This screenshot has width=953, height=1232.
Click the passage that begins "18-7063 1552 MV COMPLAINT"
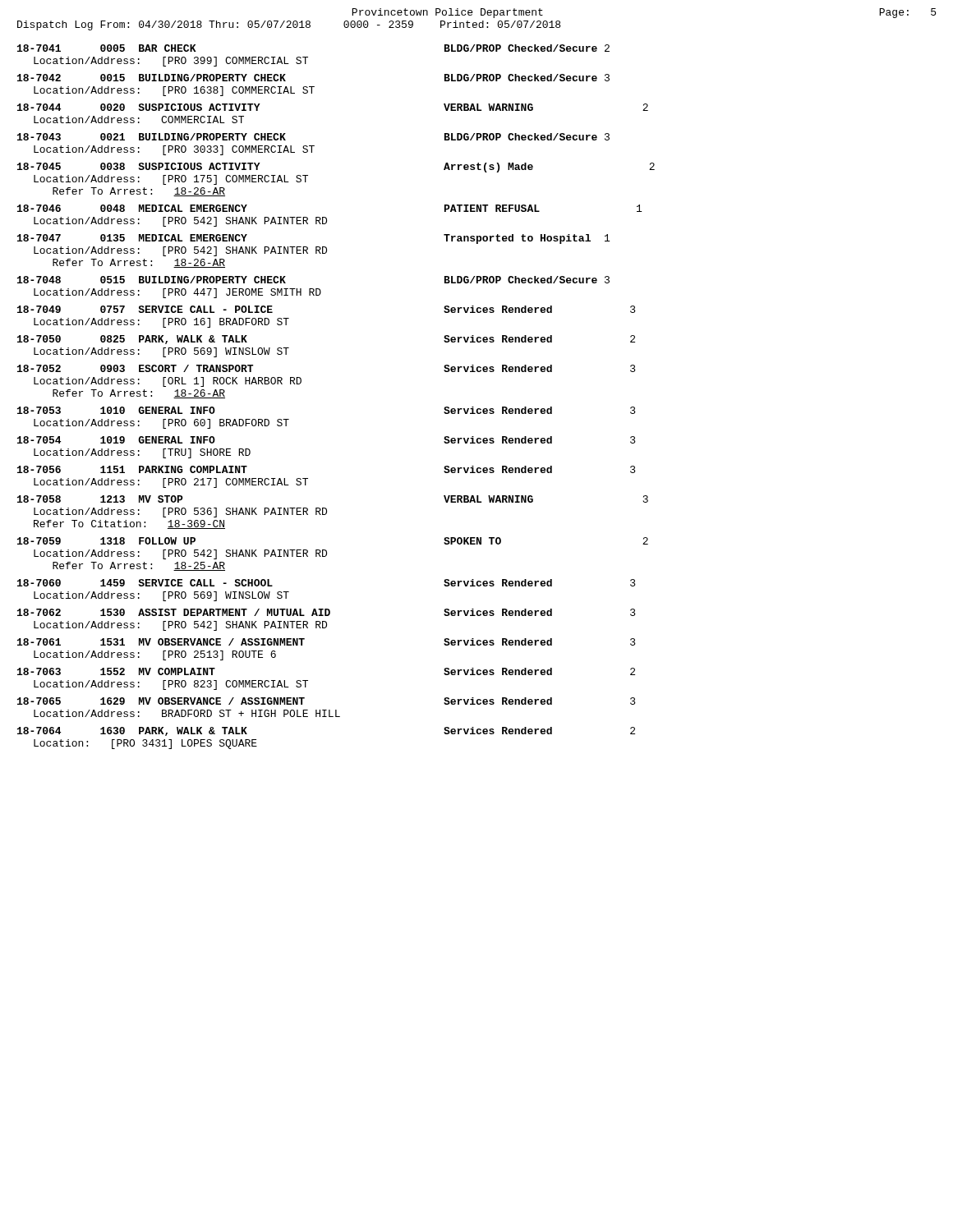[476, 678]
